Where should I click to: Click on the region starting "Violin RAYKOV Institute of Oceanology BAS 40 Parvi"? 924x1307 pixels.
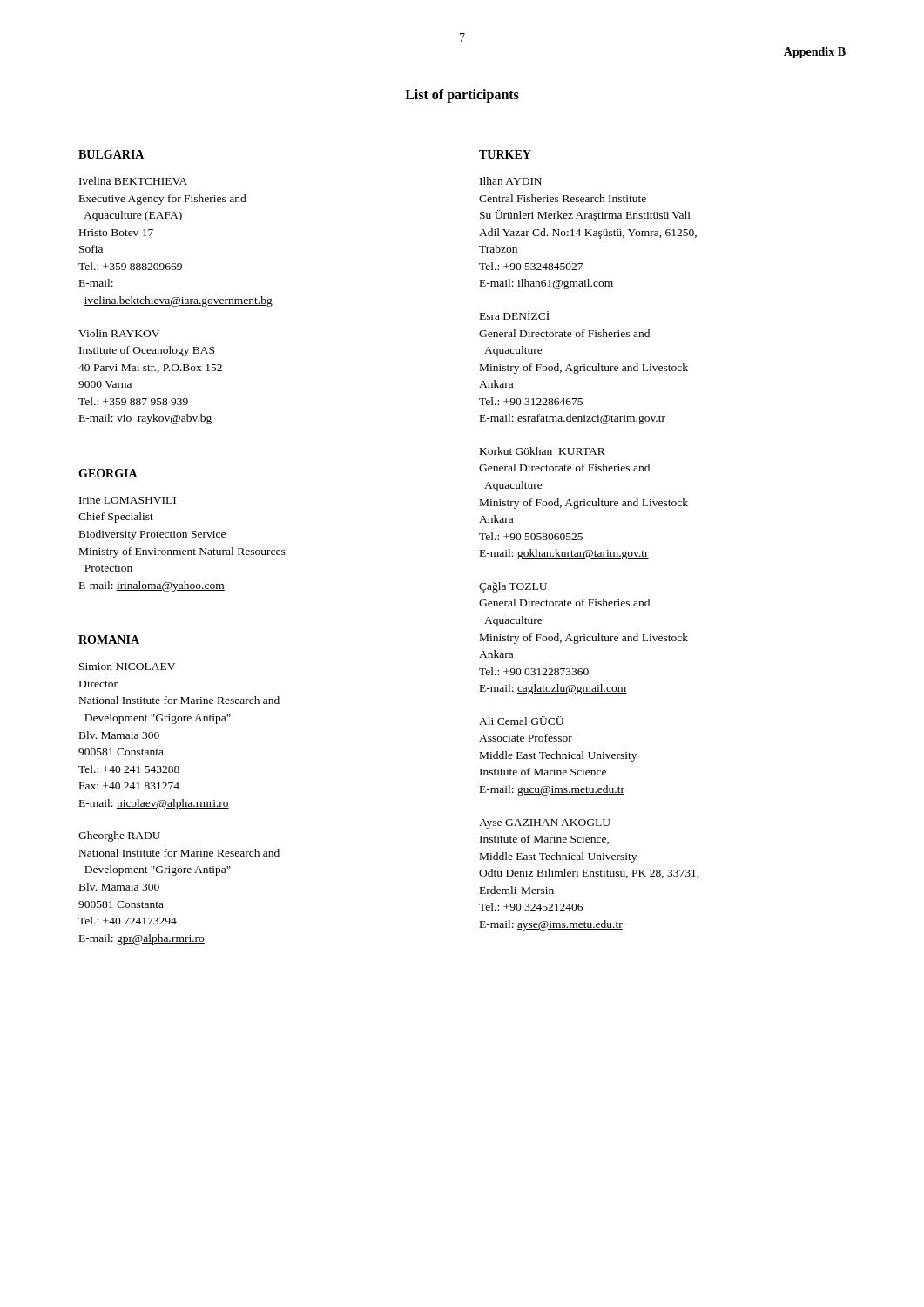pyautogui.click(x=119, y=333)
